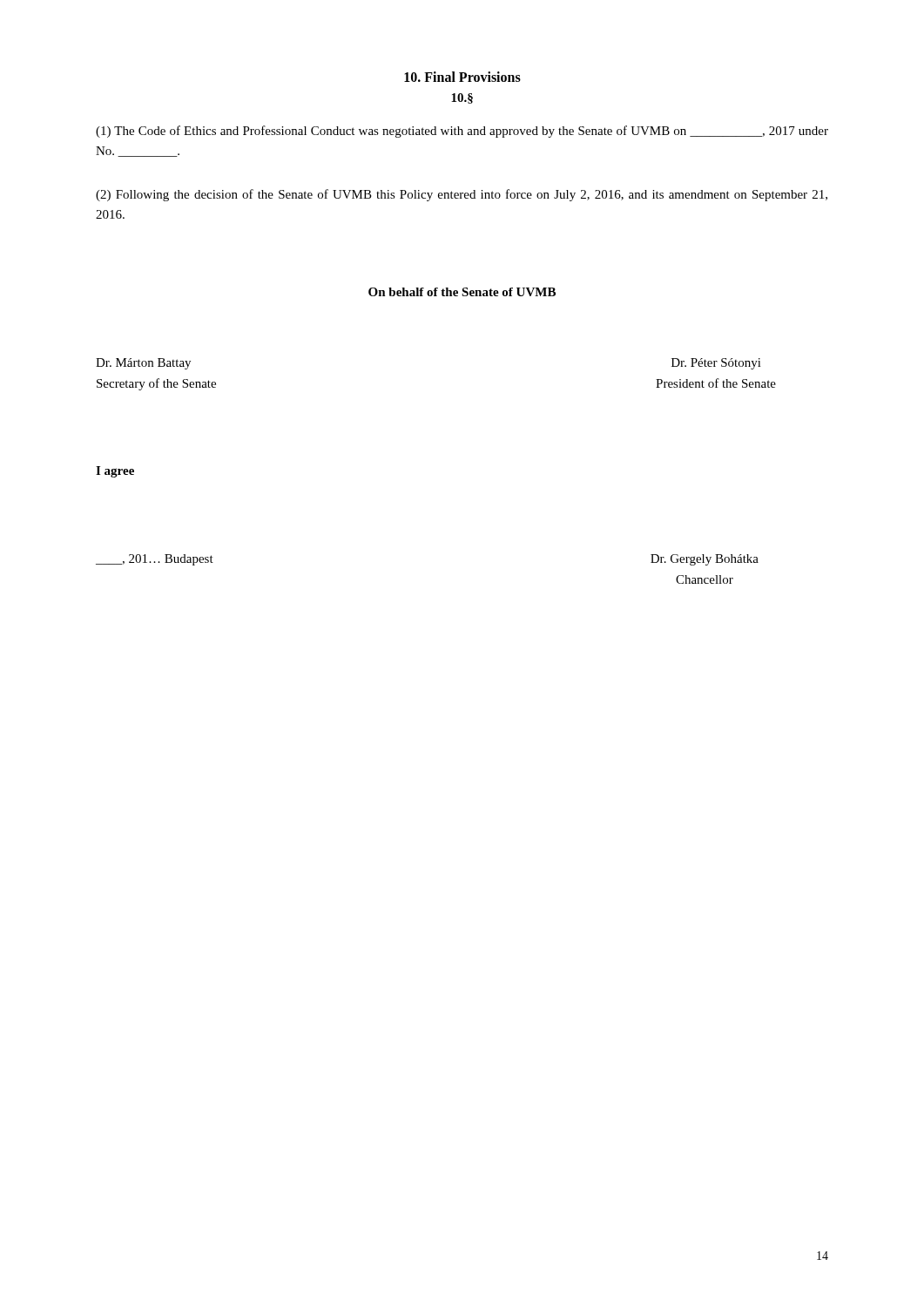Select the region starting "Dr. Márton Battay Secretary"
This screenshot has width=924, height=1307.
pyautogui.click(x=156, y=373)
